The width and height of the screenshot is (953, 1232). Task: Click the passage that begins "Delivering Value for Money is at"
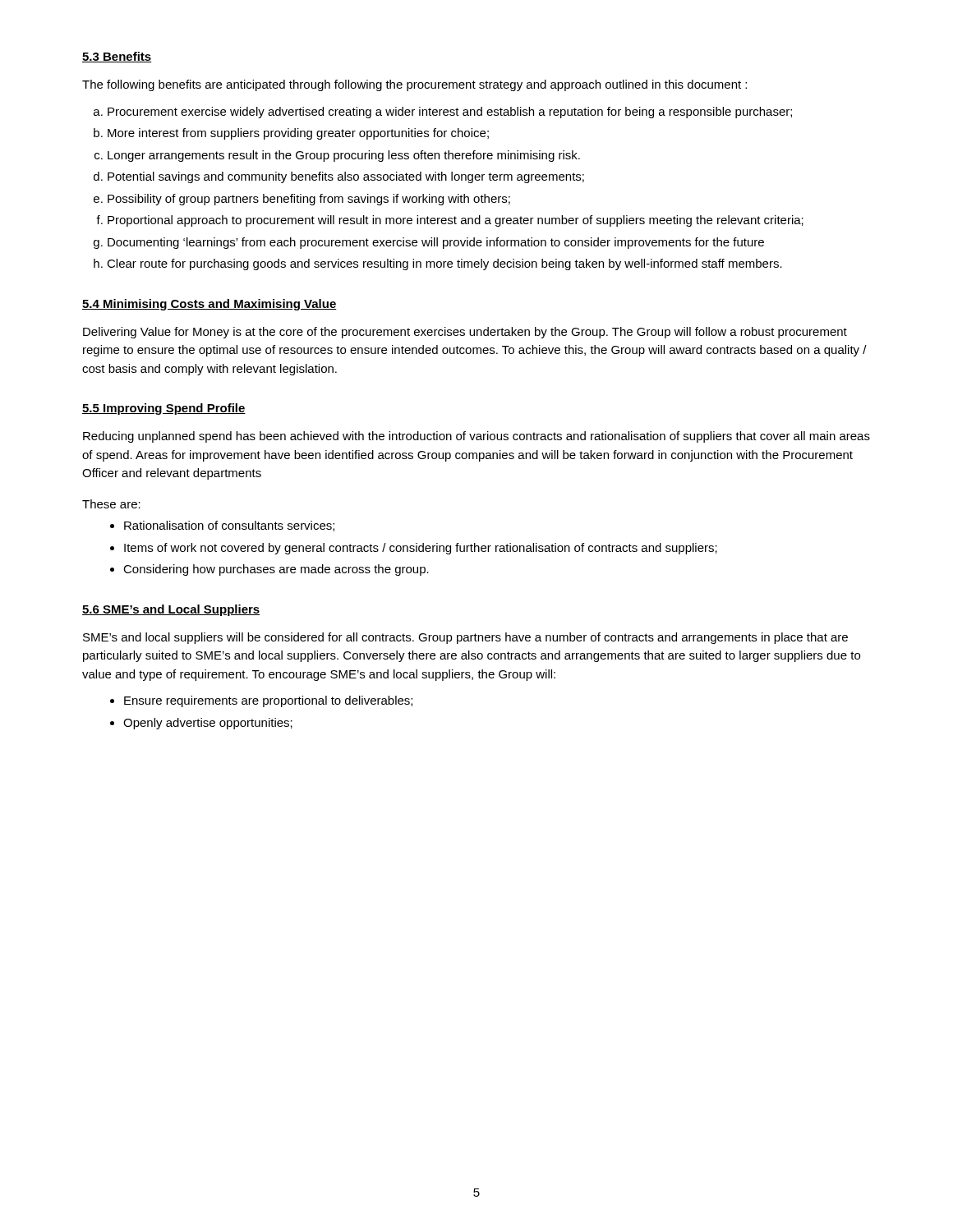coord(476,350)
